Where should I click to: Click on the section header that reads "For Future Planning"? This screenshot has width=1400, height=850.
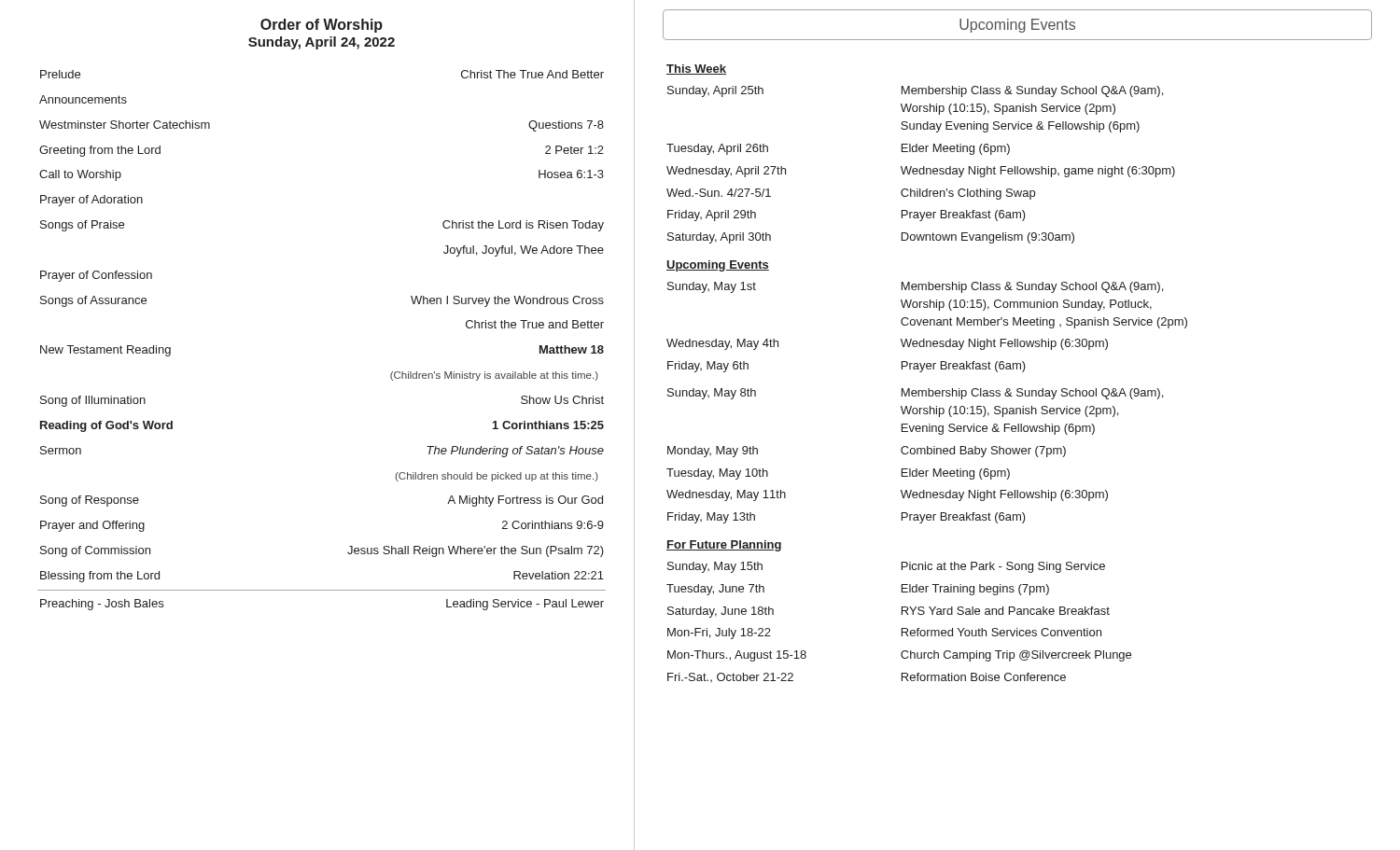(x=724, y=546)
